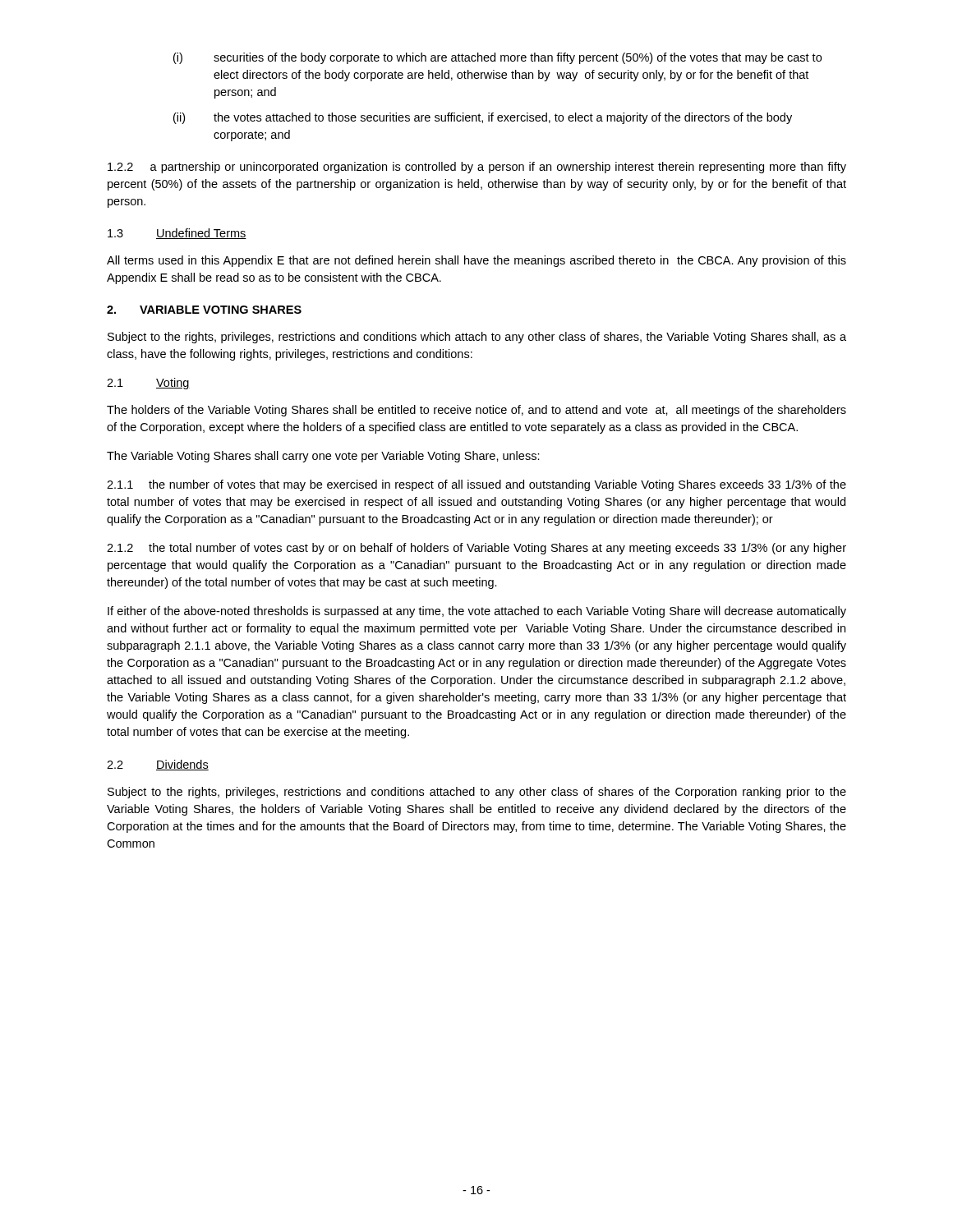Select the region starting "2.VARIABLE VOTING SHARES"
The height and width of the screenshot is (1232, 953).
(x=204, y=310)
